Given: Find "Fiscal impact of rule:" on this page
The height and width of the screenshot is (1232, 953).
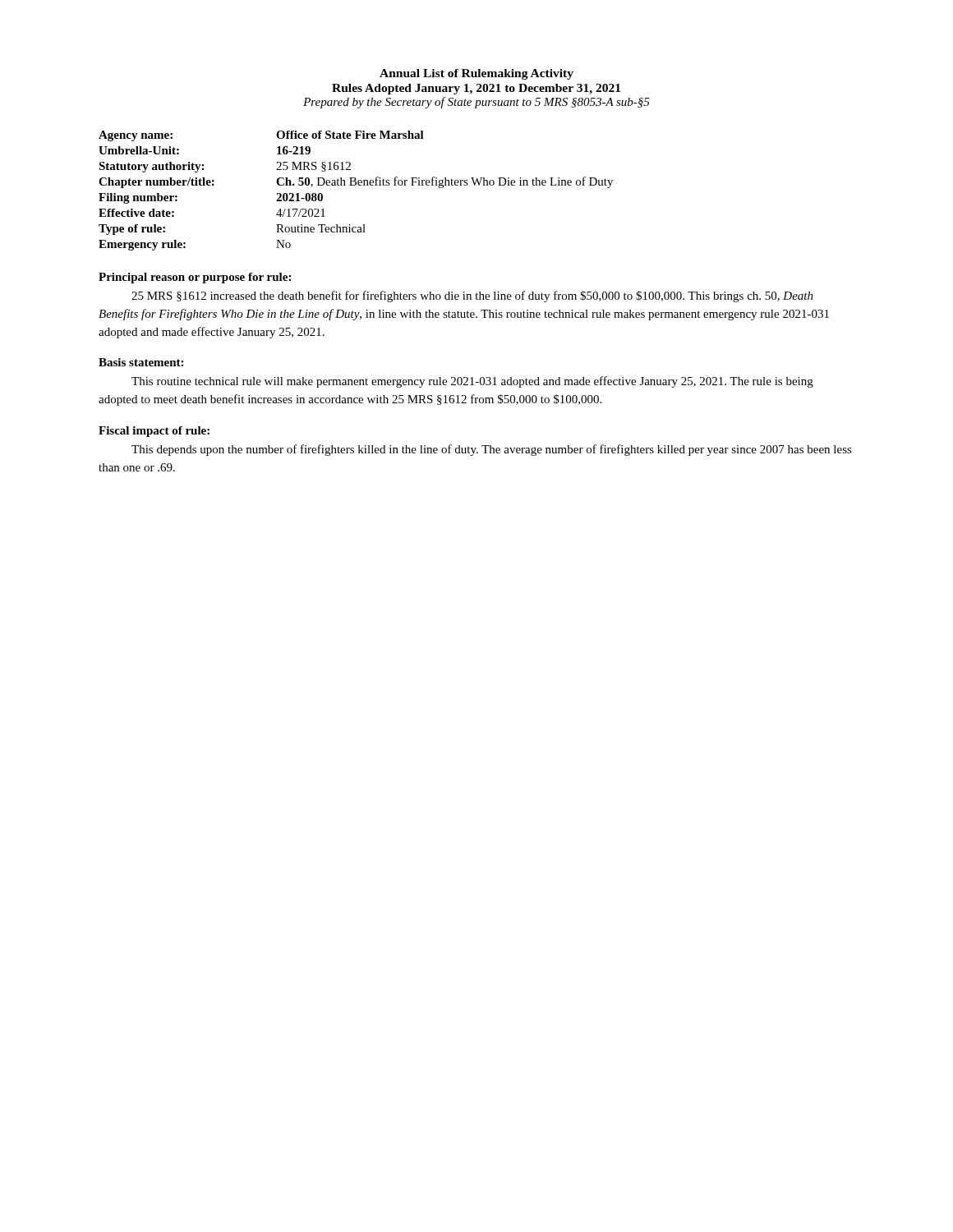Looking at the screenshot, I should [155, 430].
